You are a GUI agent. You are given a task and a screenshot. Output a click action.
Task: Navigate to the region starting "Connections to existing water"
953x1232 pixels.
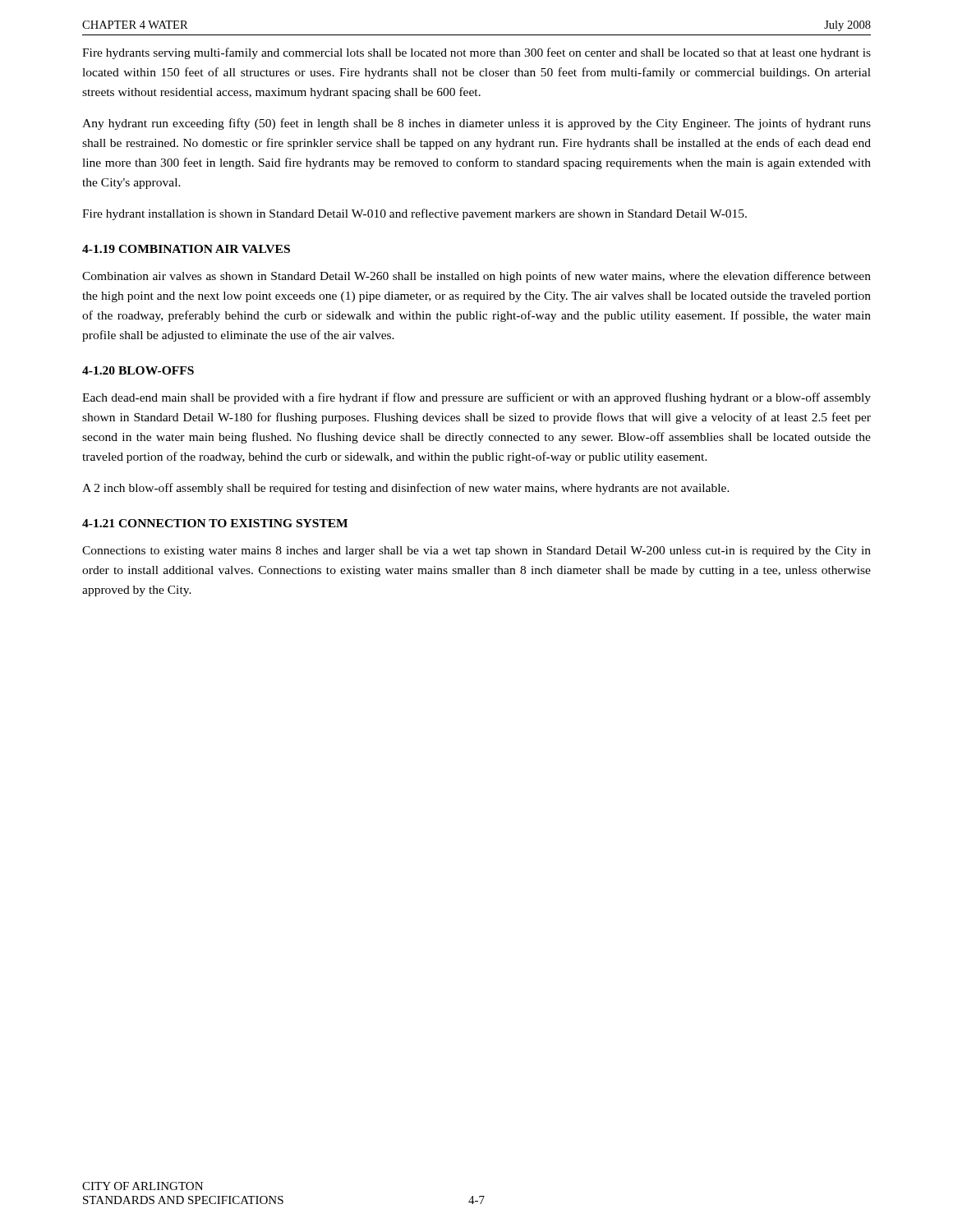coord(476,570)
